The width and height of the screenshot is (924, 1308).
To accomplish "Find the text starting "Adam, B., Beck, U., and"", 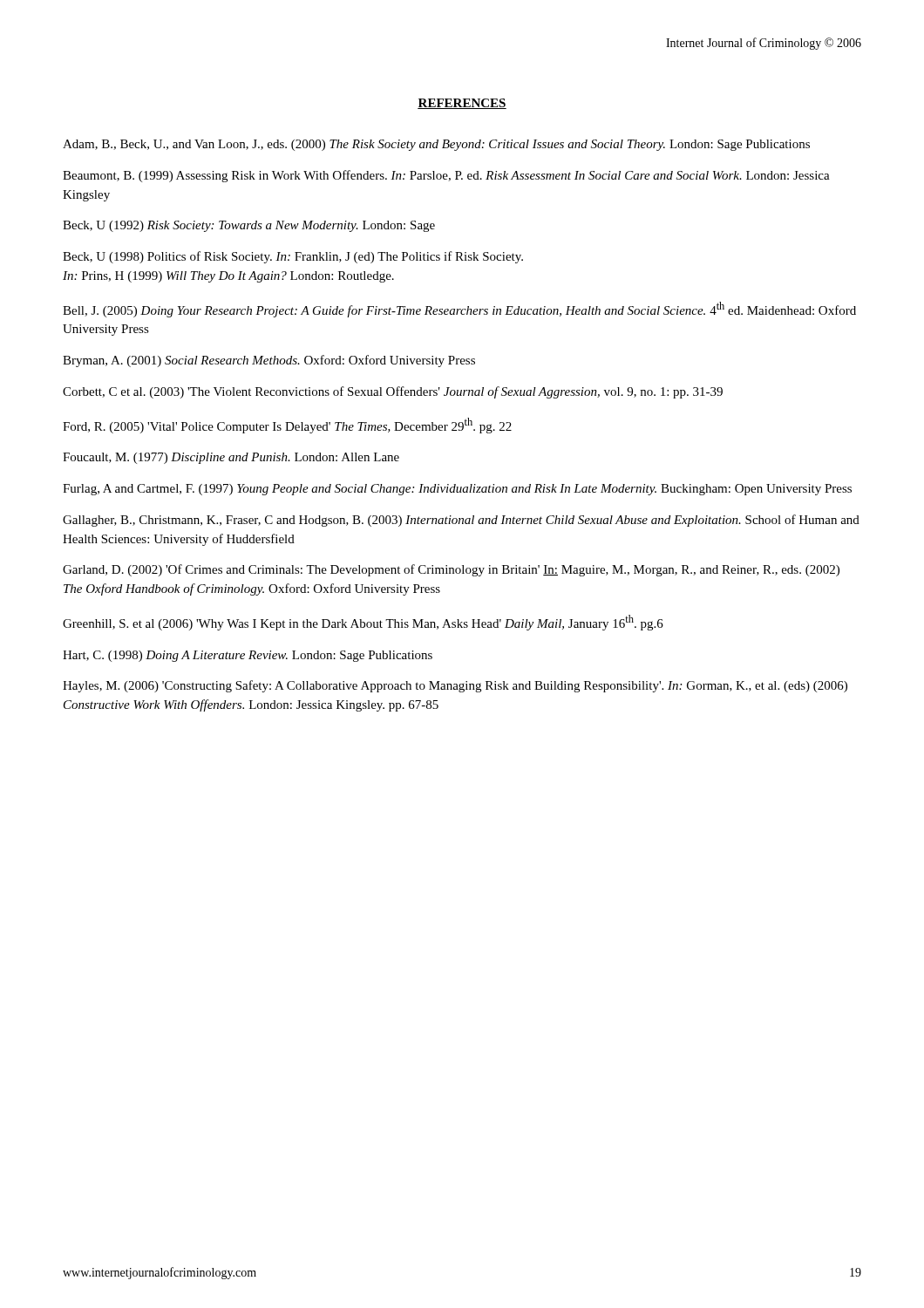I will [436, 144].
